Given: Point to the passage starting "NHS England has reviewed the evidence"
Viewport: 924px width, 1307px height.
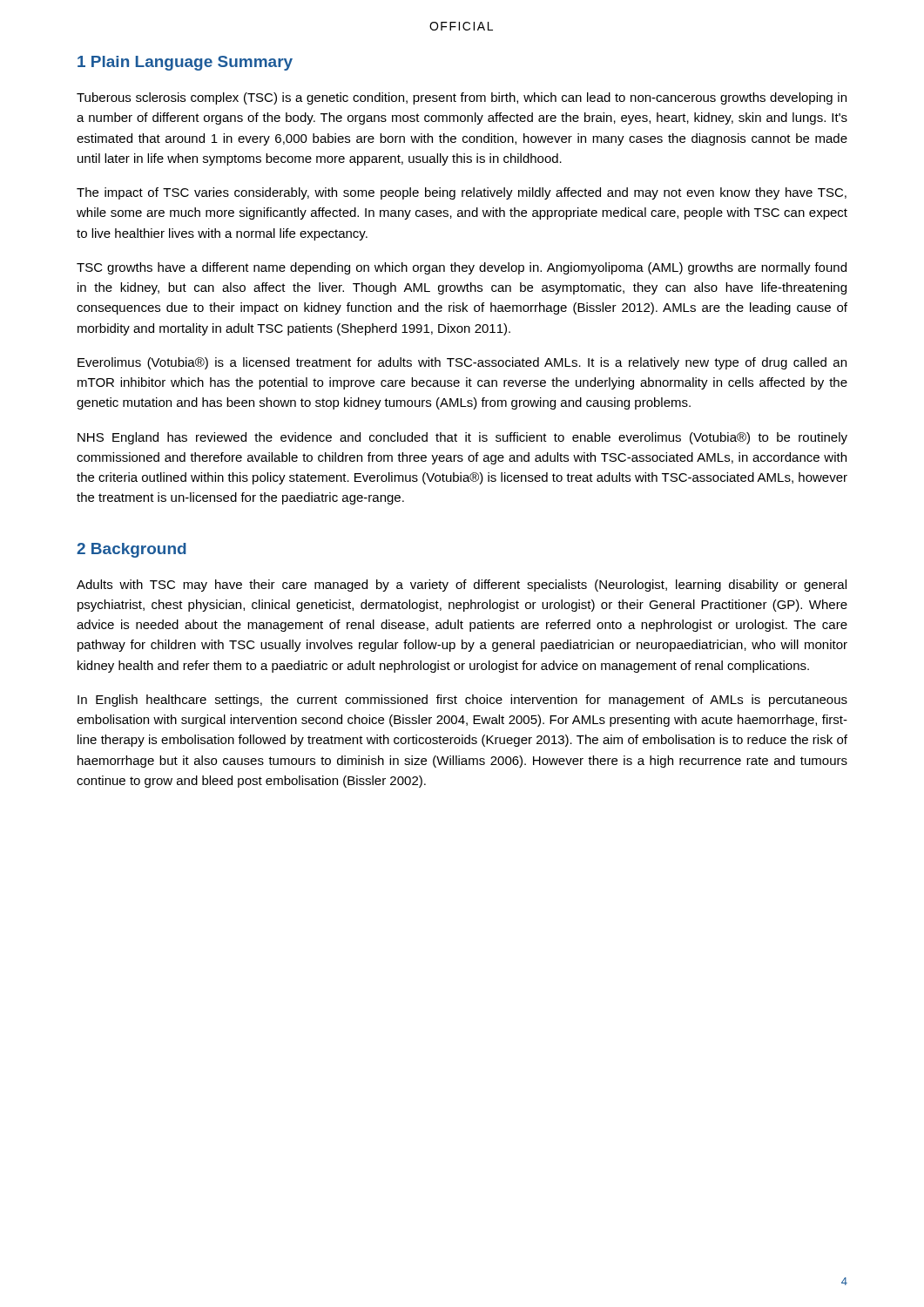Looking at the screenshot, I should [462, 467].
